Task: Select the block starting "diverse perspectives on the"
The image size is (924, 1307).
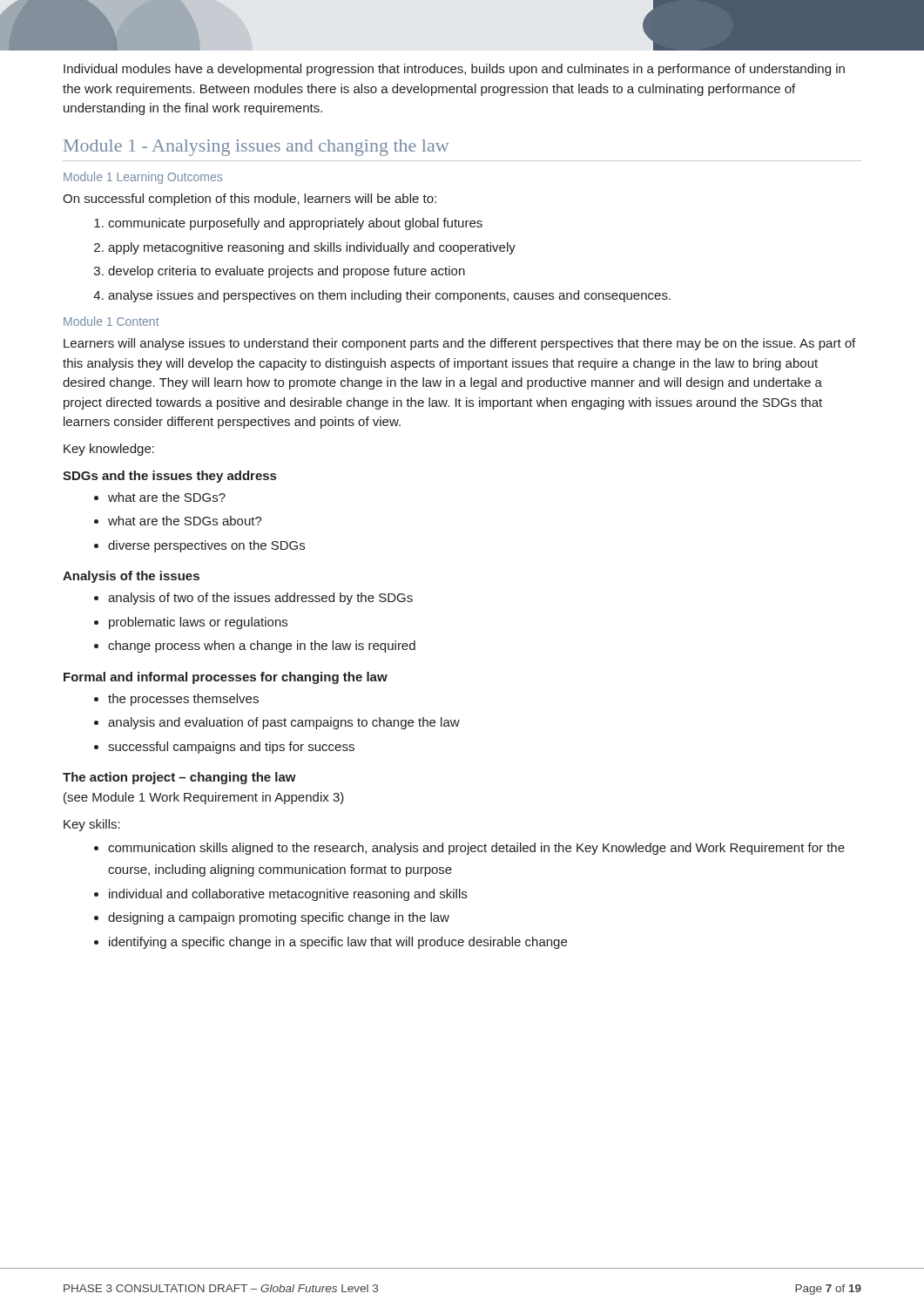Action: click(199, 546)
